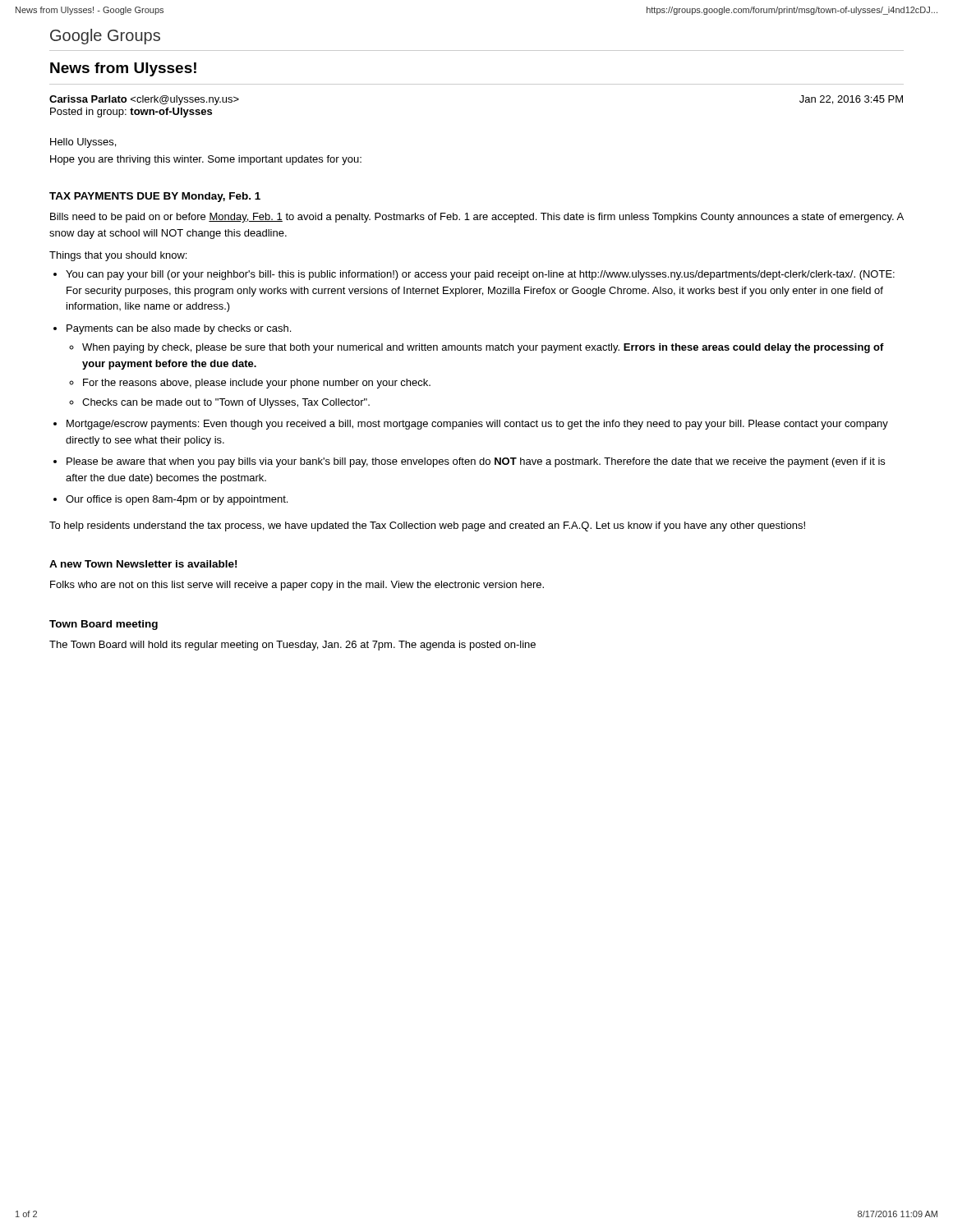Click on the text block with the text "Hope you are thriving this winter. Some important"
Viewport: 953px width, 1232px height.
click(206, 159)
